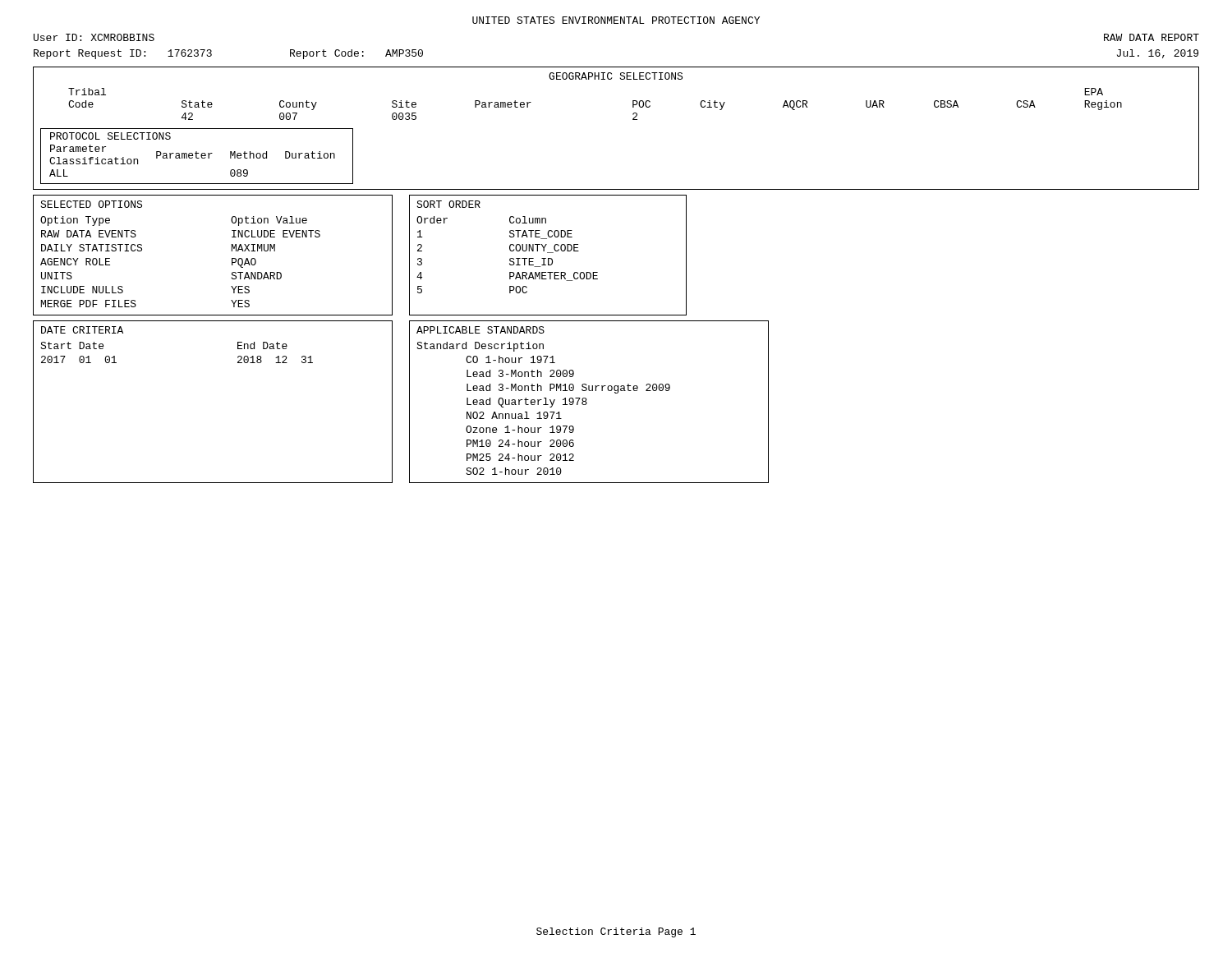Find the table that mentions "SITE_ID"

548,255
